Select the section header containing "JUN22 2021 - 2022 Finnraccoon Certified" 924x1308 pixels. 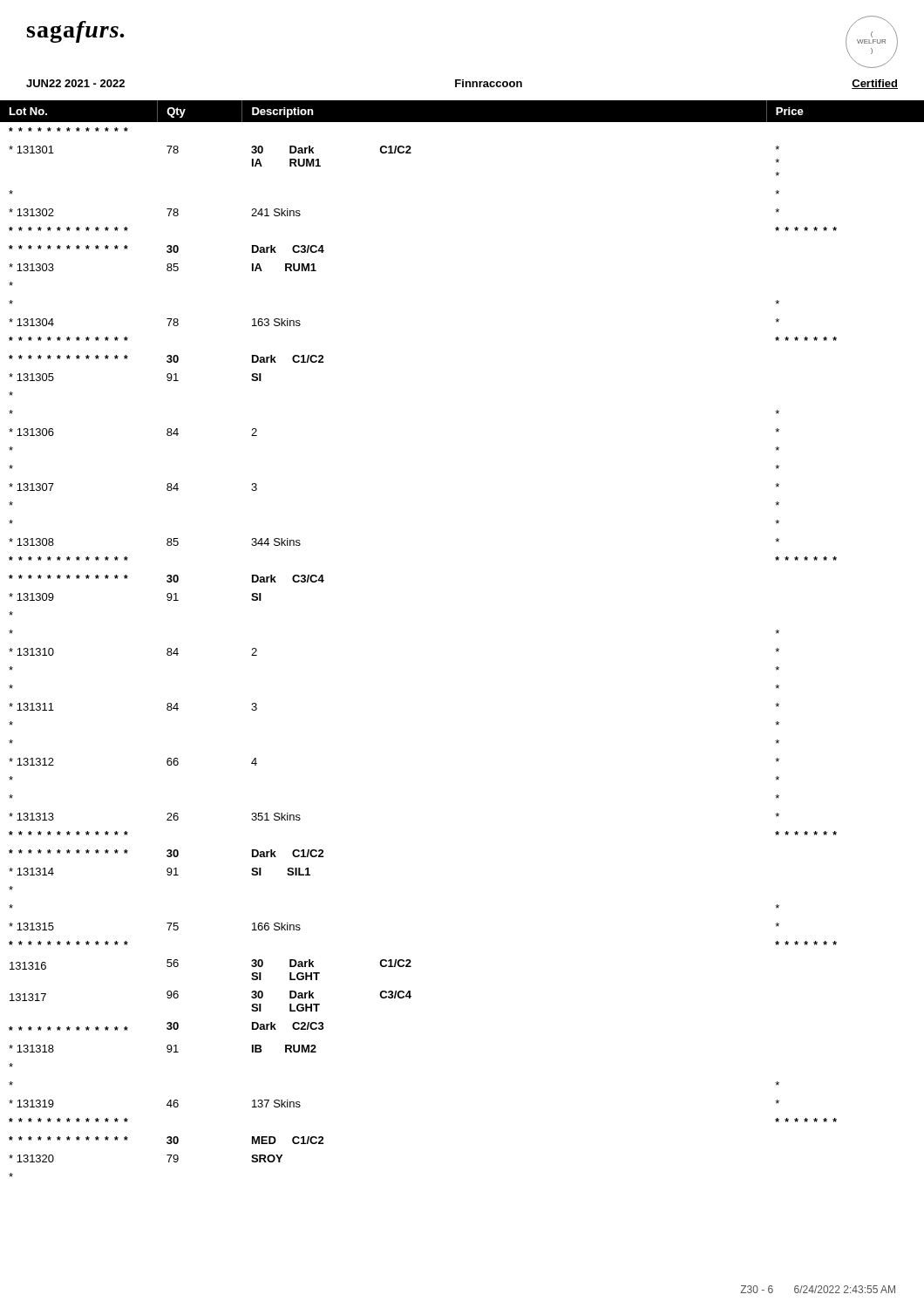click(x=462, y=83)
